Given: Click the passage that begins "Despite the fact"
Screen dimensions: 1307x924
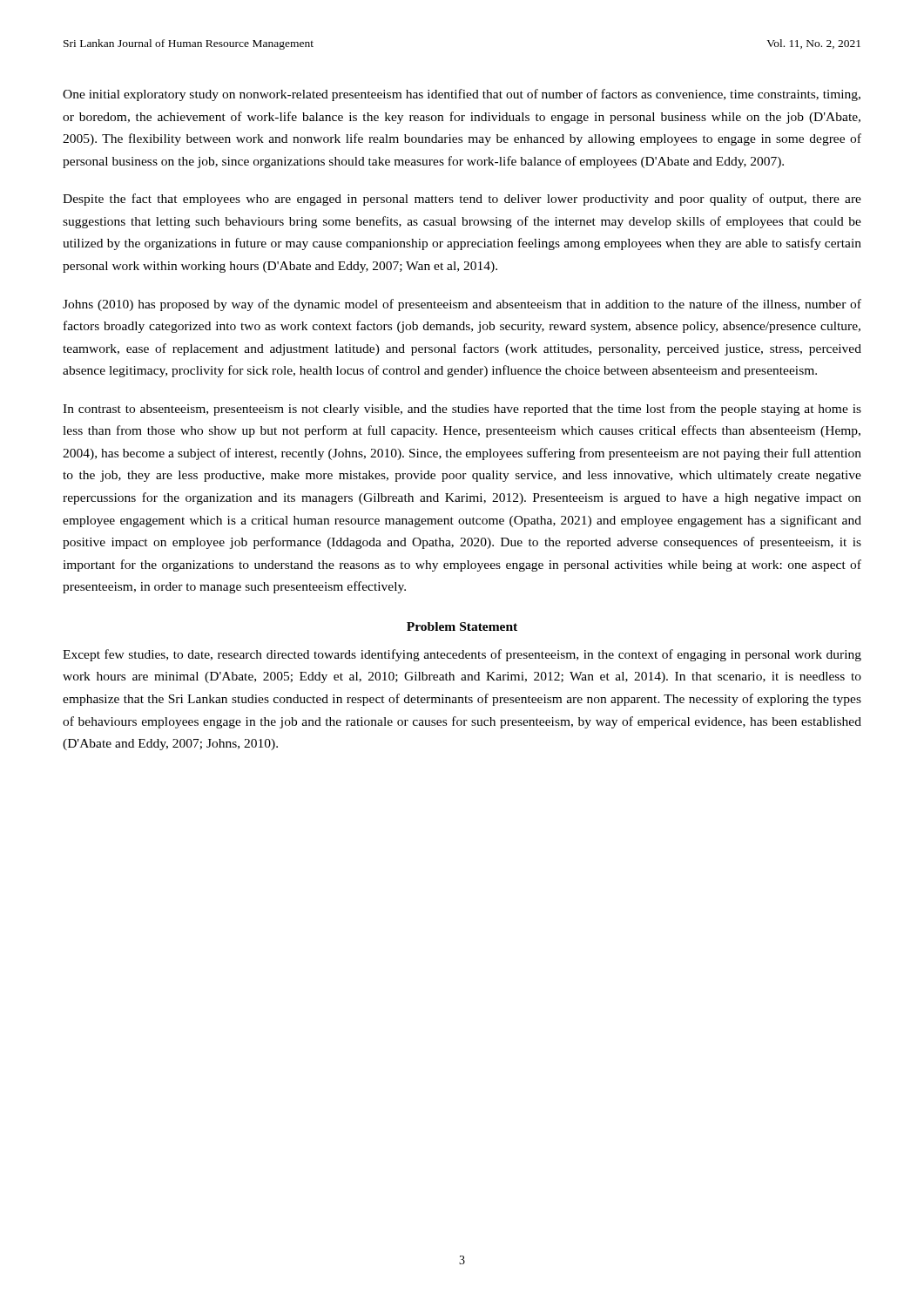Looking at the screenshot, I should tap(462, 232).
